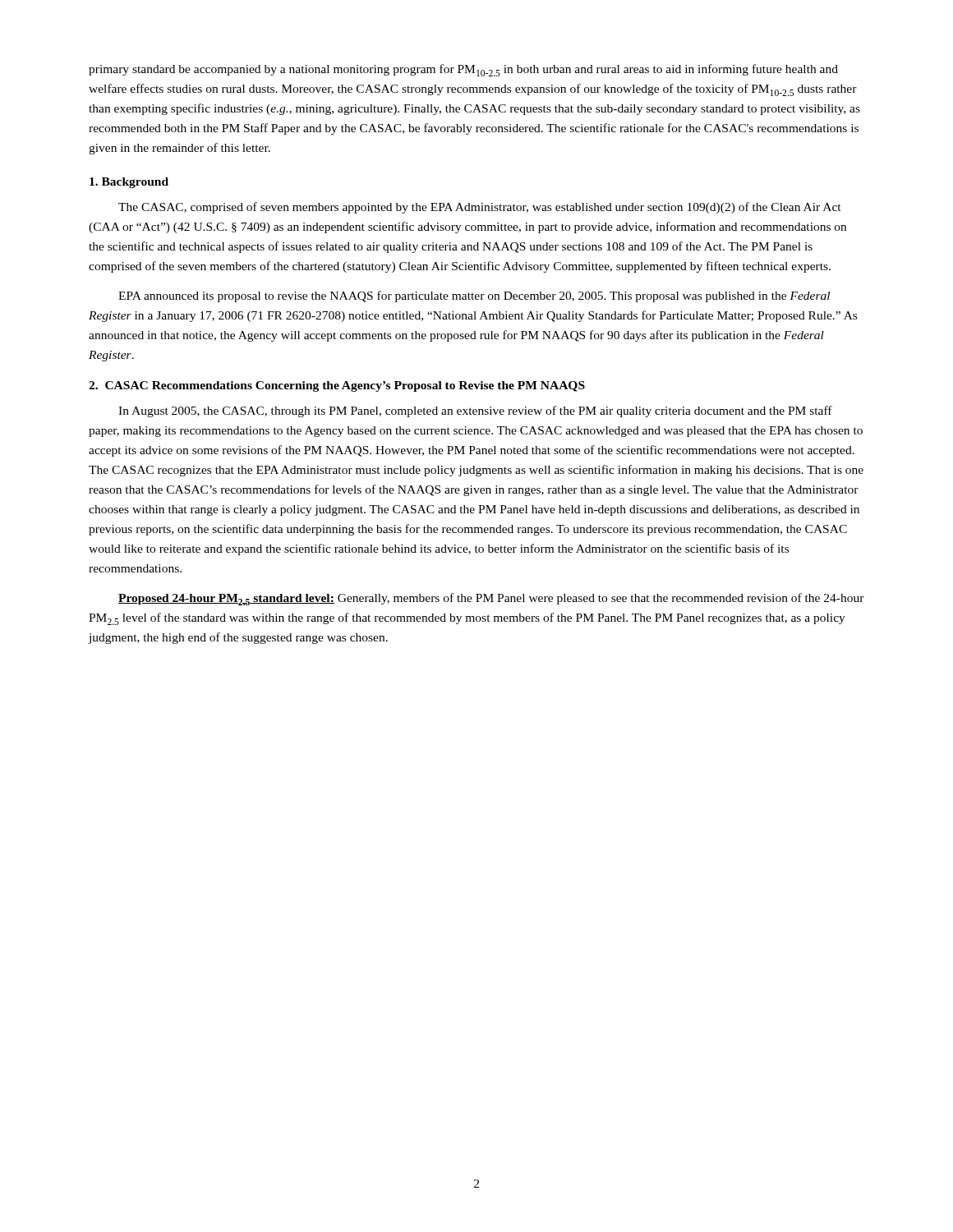Image resolution: width=953 pixels, height=1232 pixels.
Task: Find the section header containing "1. Background"
Action: coord(129,181)
